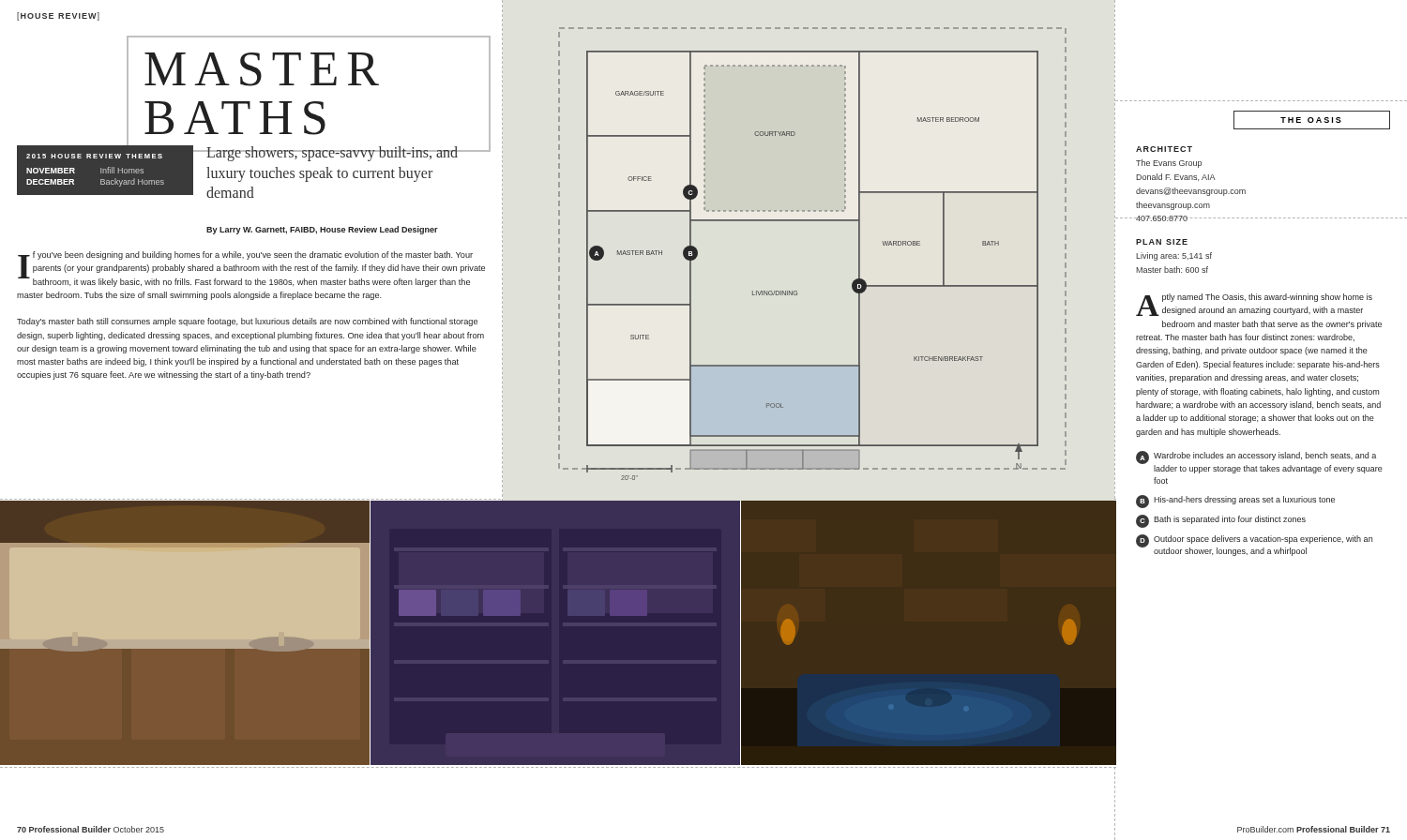Image resolution: width=1407 pixels, height=840 pixels.
Task: Point to the block beginning "D Outdoor space delivers a"
Action: pyautogui.click(x=1259, y=546)
